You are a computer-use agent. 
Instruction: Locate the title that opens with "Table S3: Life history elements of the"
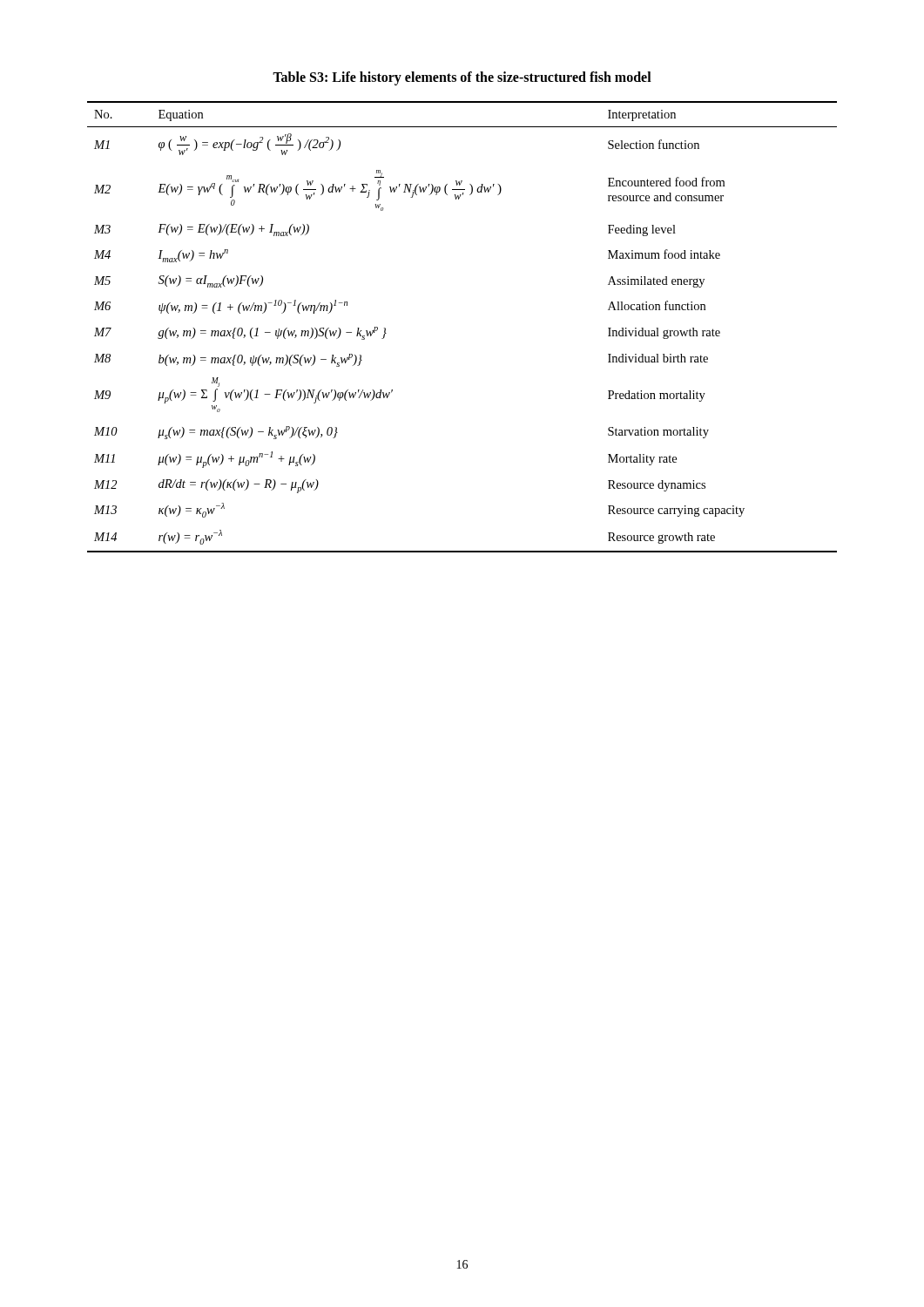tap(462, 77)
